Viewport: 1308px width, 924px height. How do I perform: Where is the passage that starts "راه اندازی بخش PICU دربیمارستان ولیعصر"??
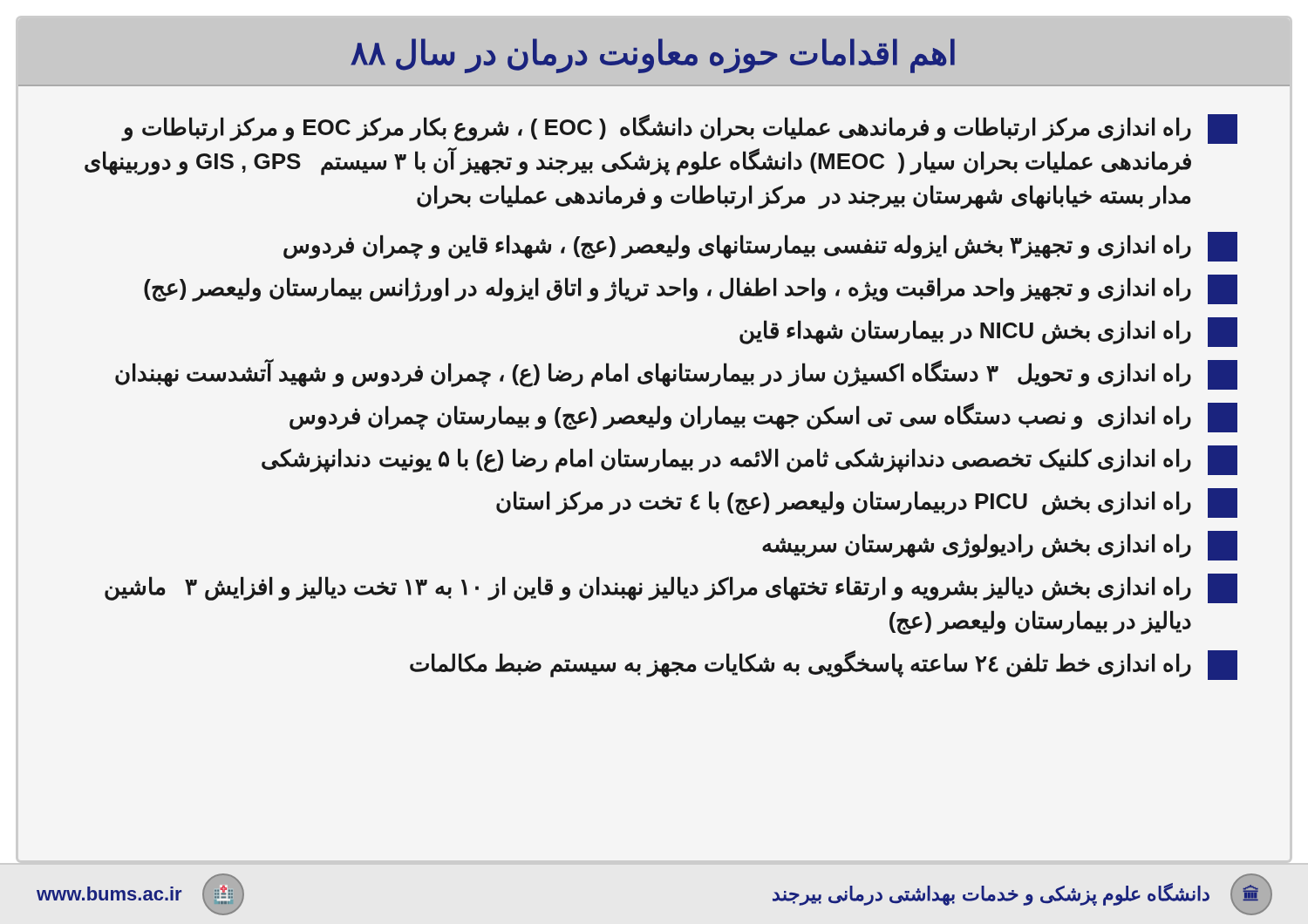tap(645, 502)
